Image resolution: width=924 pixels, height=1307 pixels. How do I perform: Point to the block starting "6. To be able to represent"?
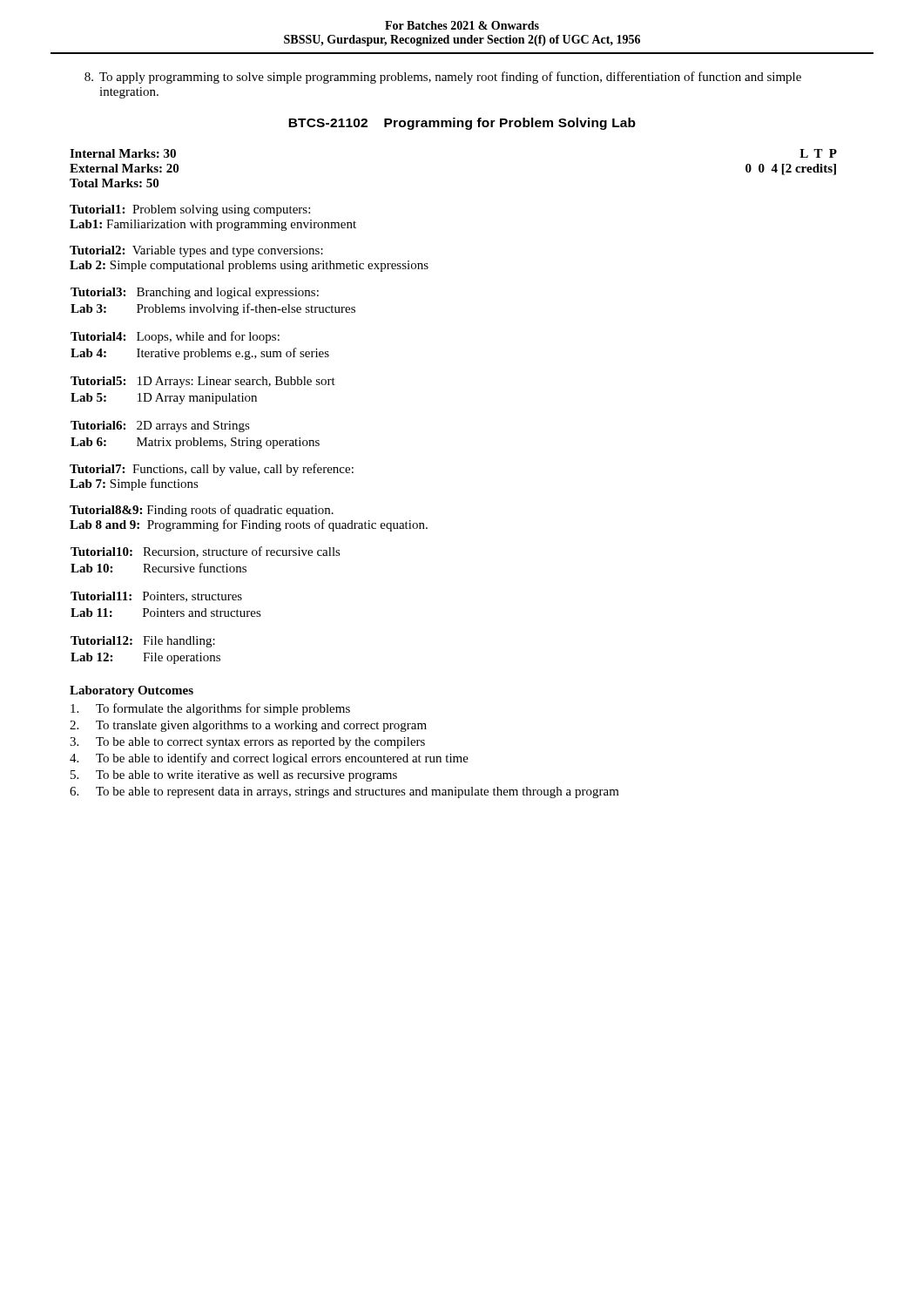344,792
